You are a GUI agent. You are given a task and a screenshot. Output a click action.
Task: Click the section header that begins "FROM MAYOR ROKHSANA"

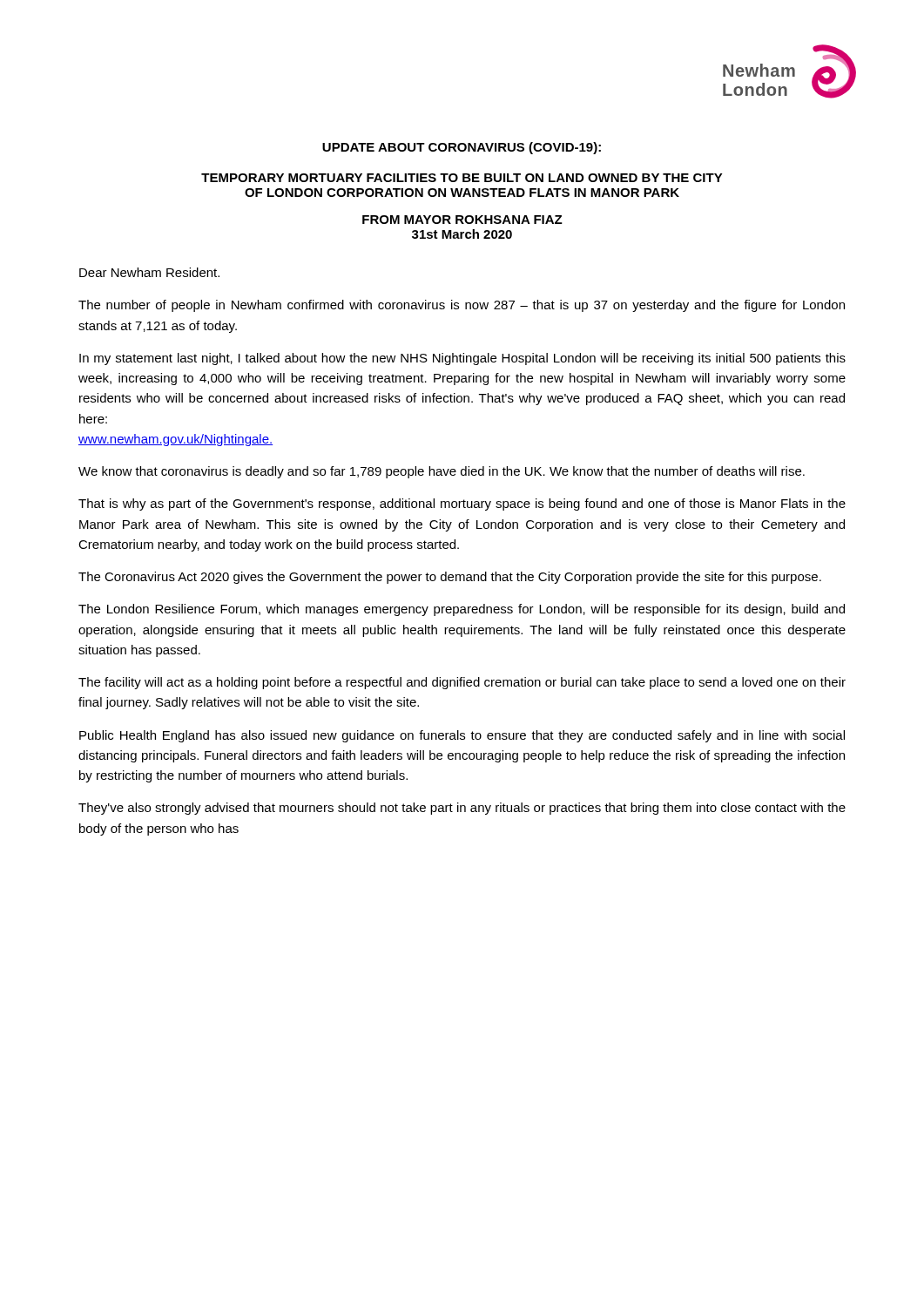(462, 227)
